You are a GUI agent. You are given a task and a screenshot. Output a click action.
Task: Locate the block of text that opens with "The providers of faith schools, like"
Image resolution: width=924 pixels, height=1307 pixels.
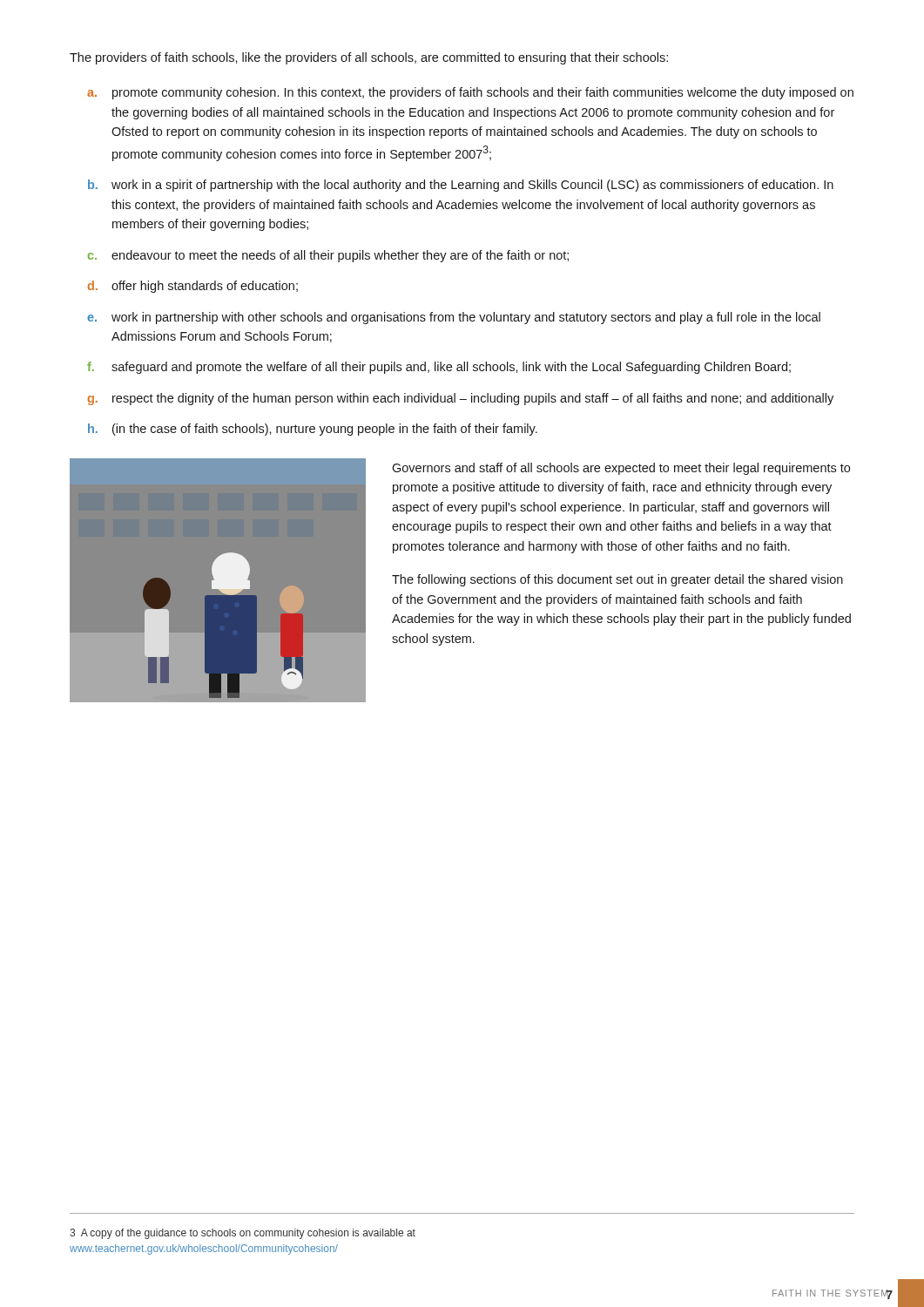(x=369, y=58)
